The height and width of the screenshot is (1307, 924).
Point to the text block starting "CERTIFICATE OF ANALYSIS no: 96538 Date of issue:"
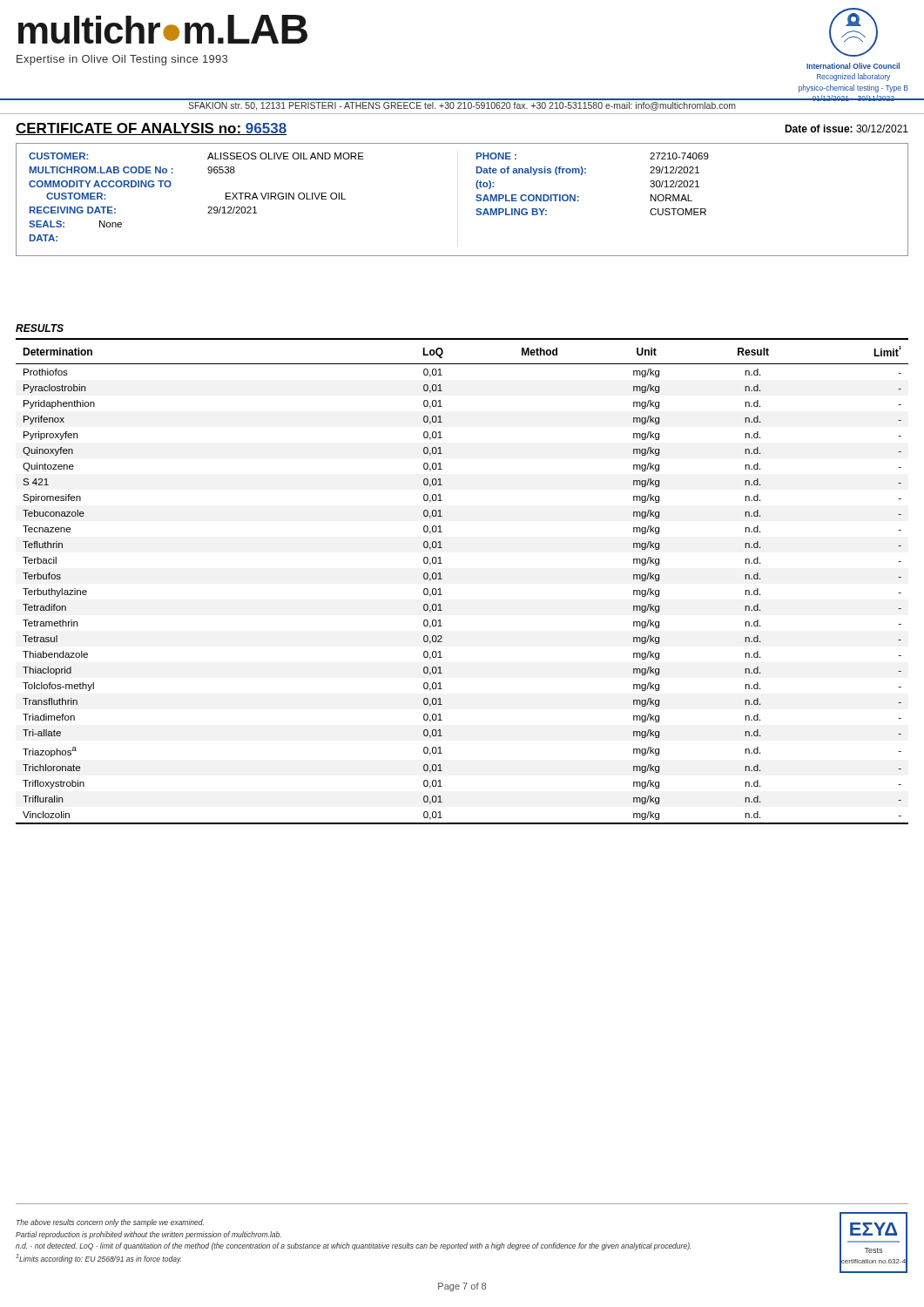tap(149, 129)
